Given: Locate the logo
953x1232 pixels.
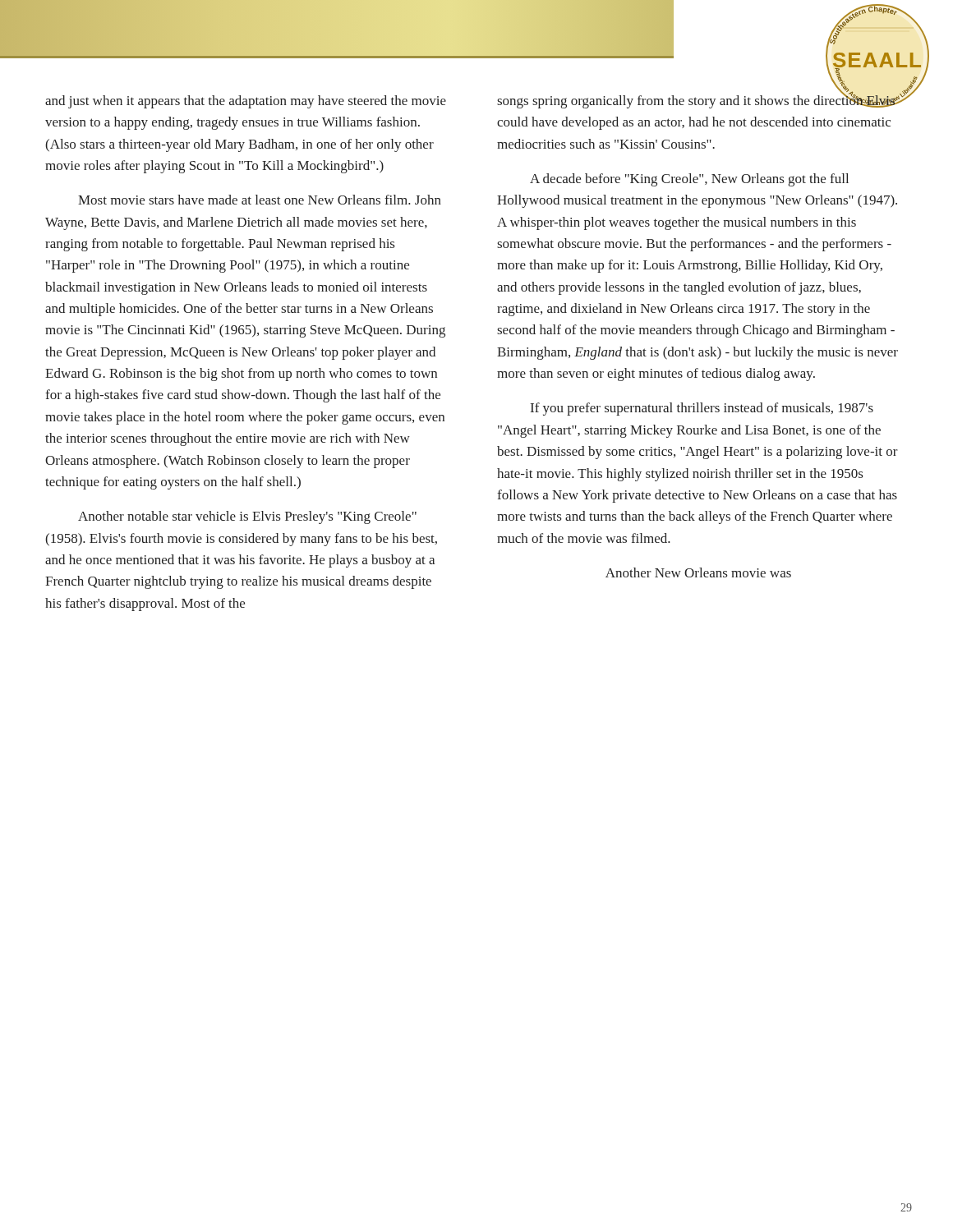Looking at the screenshot, I should (x=877, y=56).
